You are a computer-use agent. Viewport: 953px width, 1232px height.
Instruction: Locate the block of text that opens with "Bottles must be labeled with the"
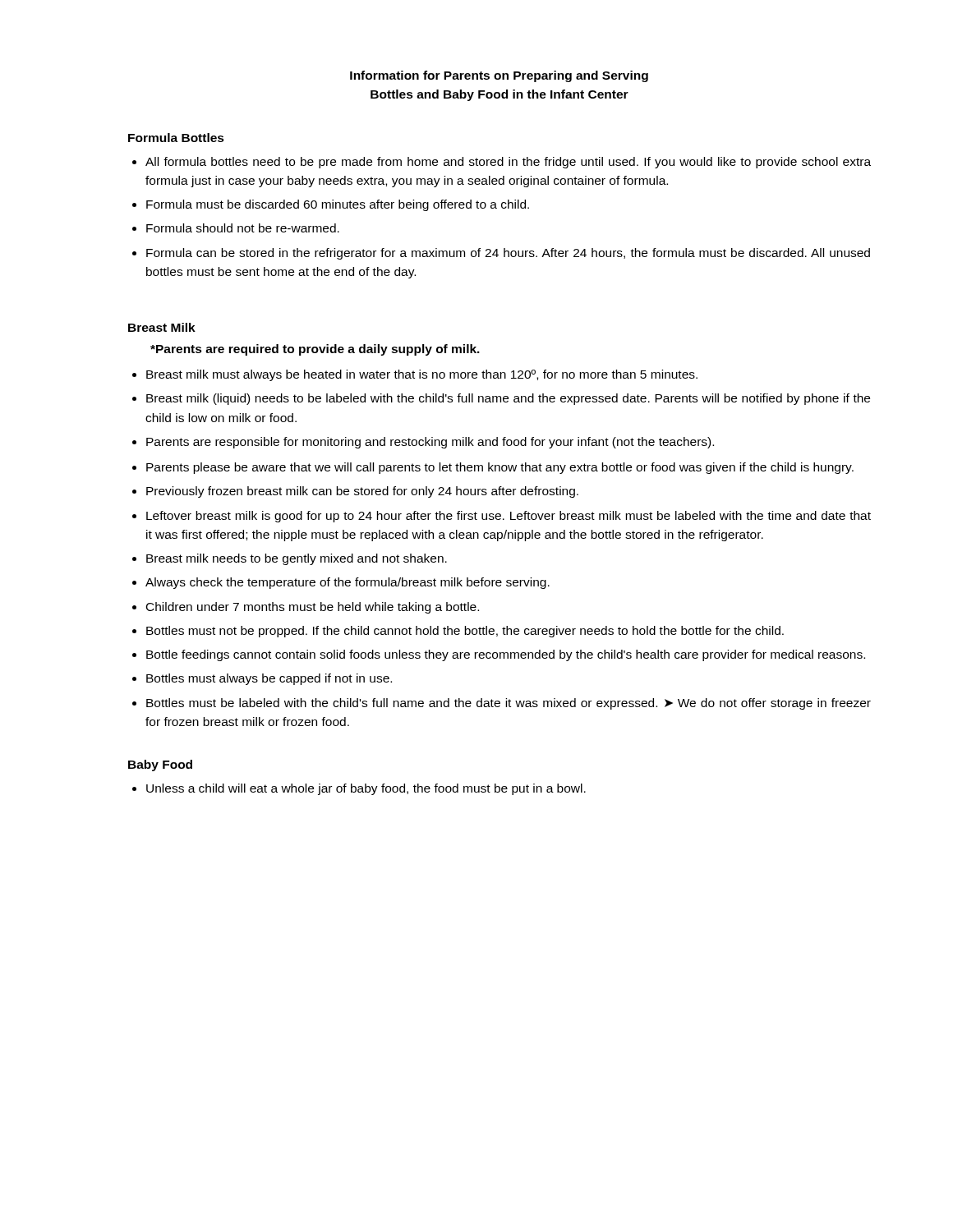pyautogui.click(x=499, y=712)
